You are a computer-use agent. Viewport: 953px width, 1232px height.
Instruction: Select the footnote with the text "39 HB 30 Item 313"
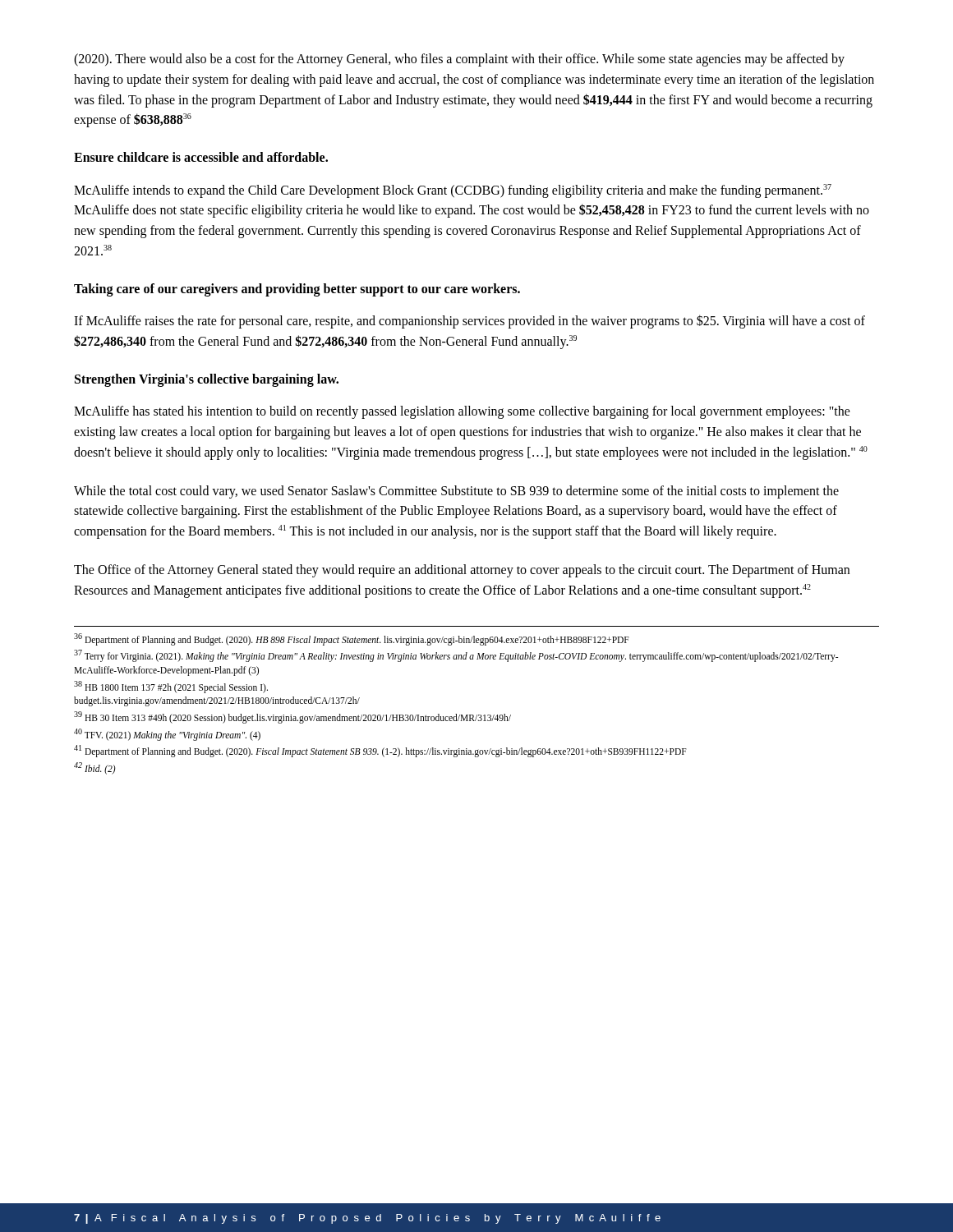(292, 717)
